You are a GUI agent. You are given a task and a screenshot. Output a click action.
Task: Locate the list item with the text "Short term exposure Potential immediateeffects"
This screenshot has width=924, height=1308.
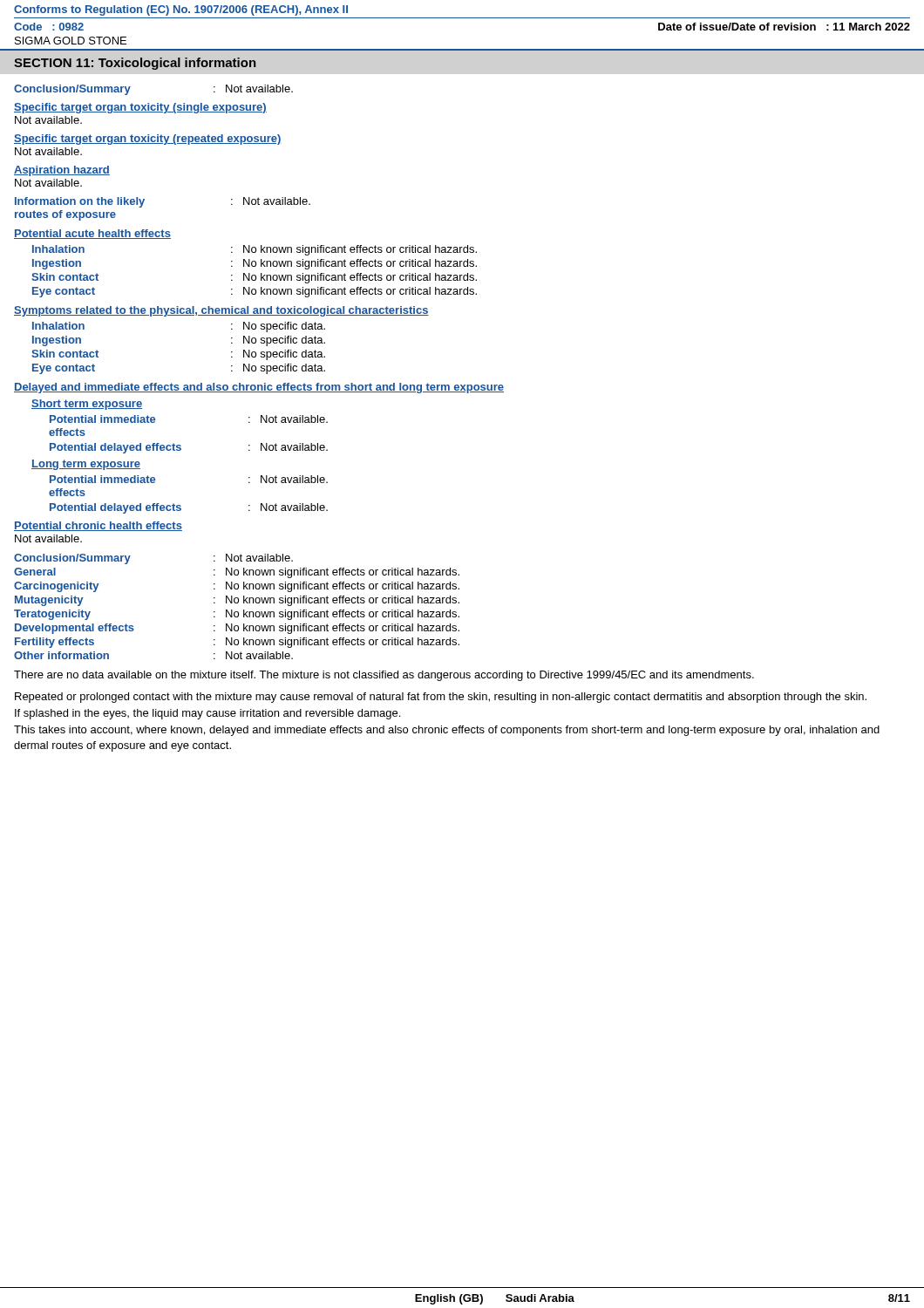coord(87,405)
